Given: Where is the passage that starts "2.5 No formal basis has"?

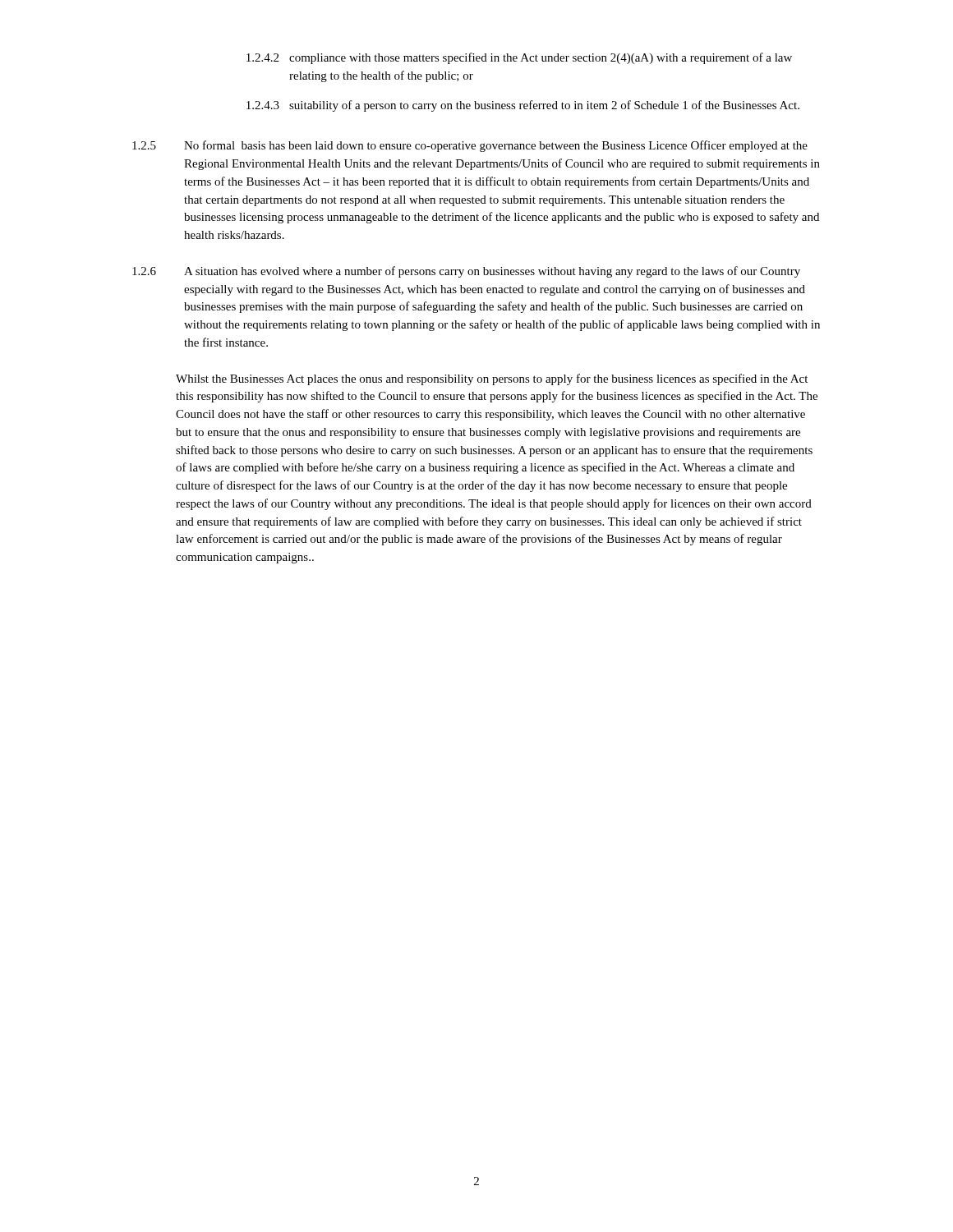Looking at the screenshot, I should 476,191.
